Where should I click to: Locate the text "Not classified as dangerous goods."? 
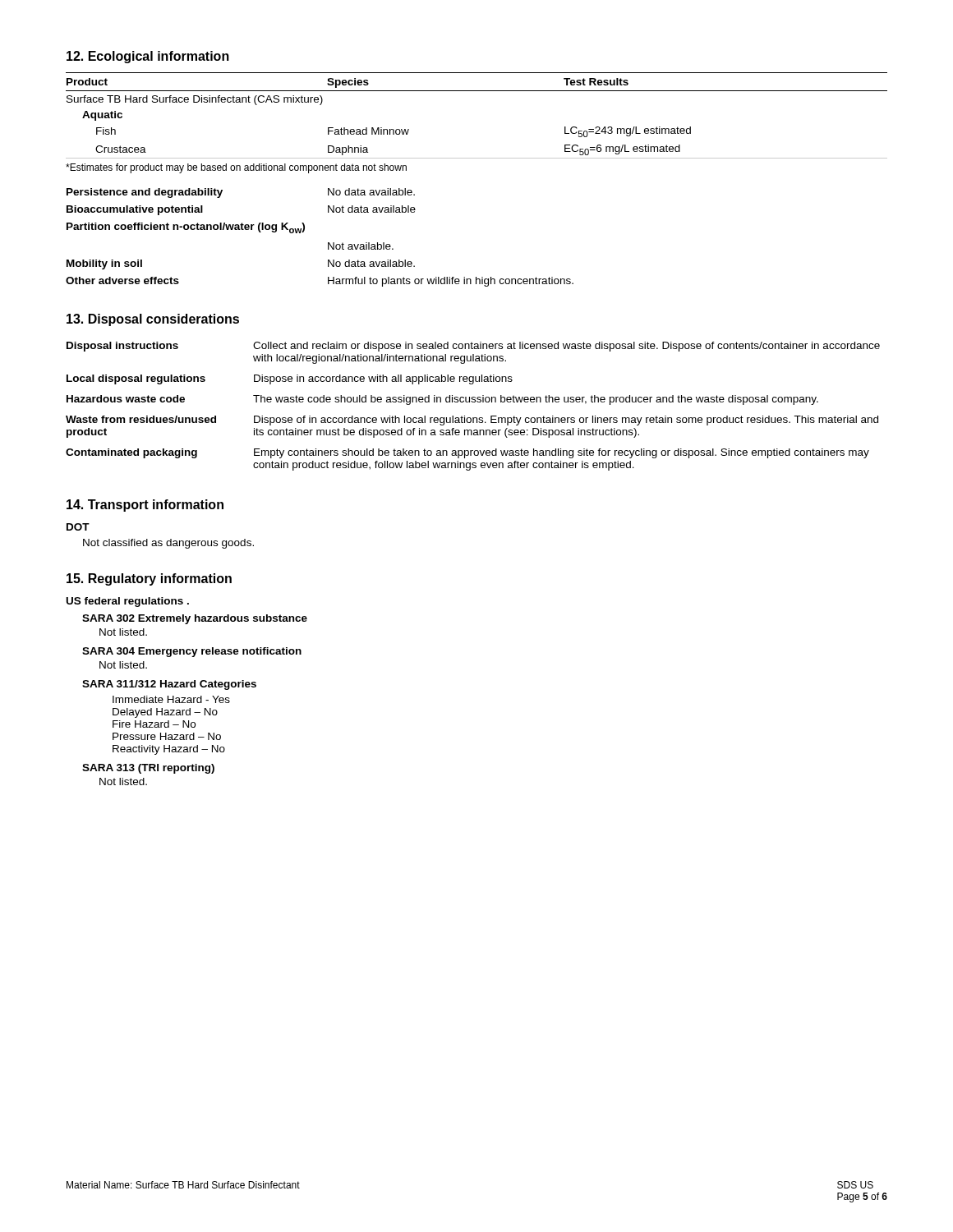coord(168,543)
